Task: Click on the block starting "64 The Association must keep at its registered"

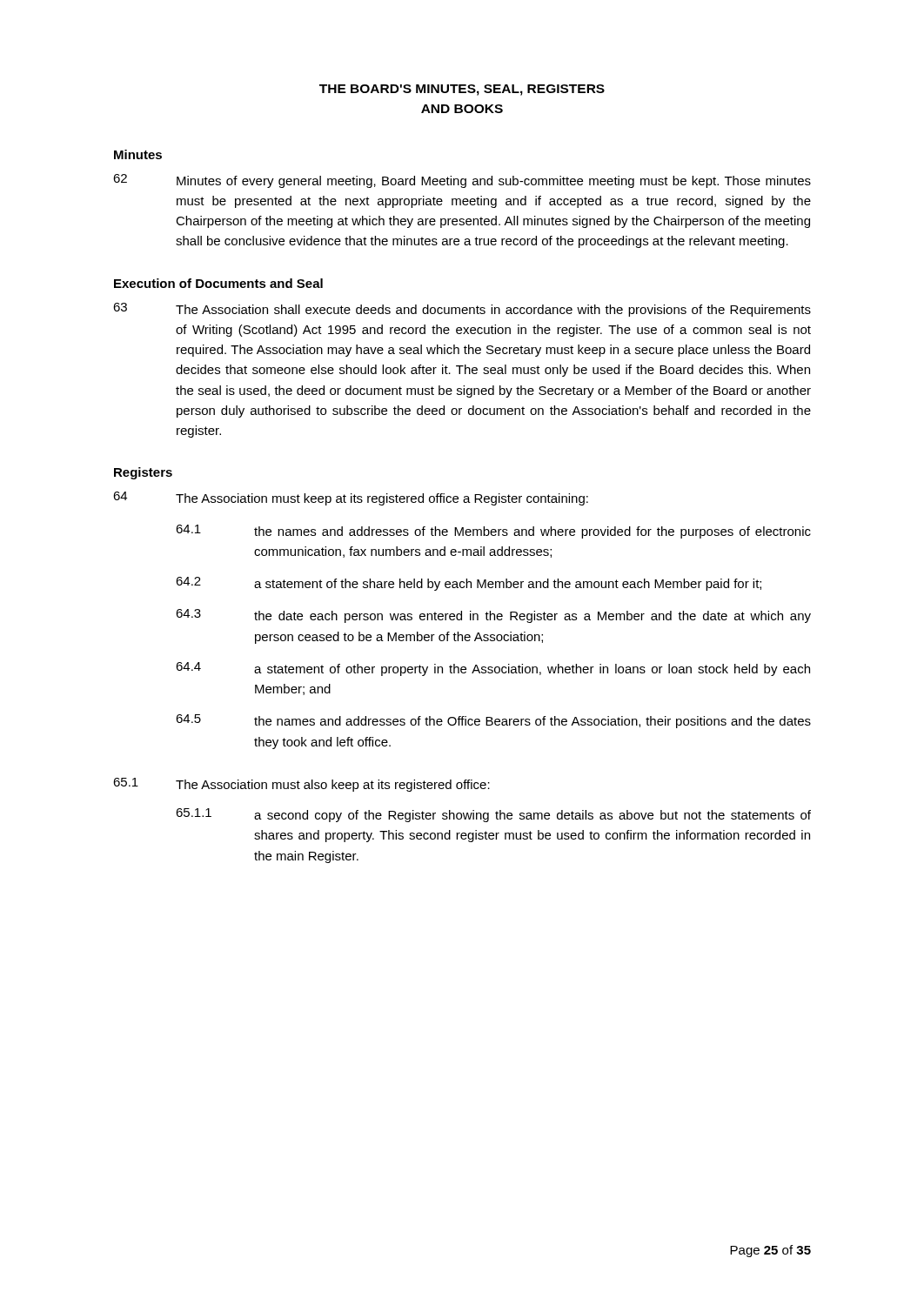Action: pyautogui.click(x=462, y=498)
